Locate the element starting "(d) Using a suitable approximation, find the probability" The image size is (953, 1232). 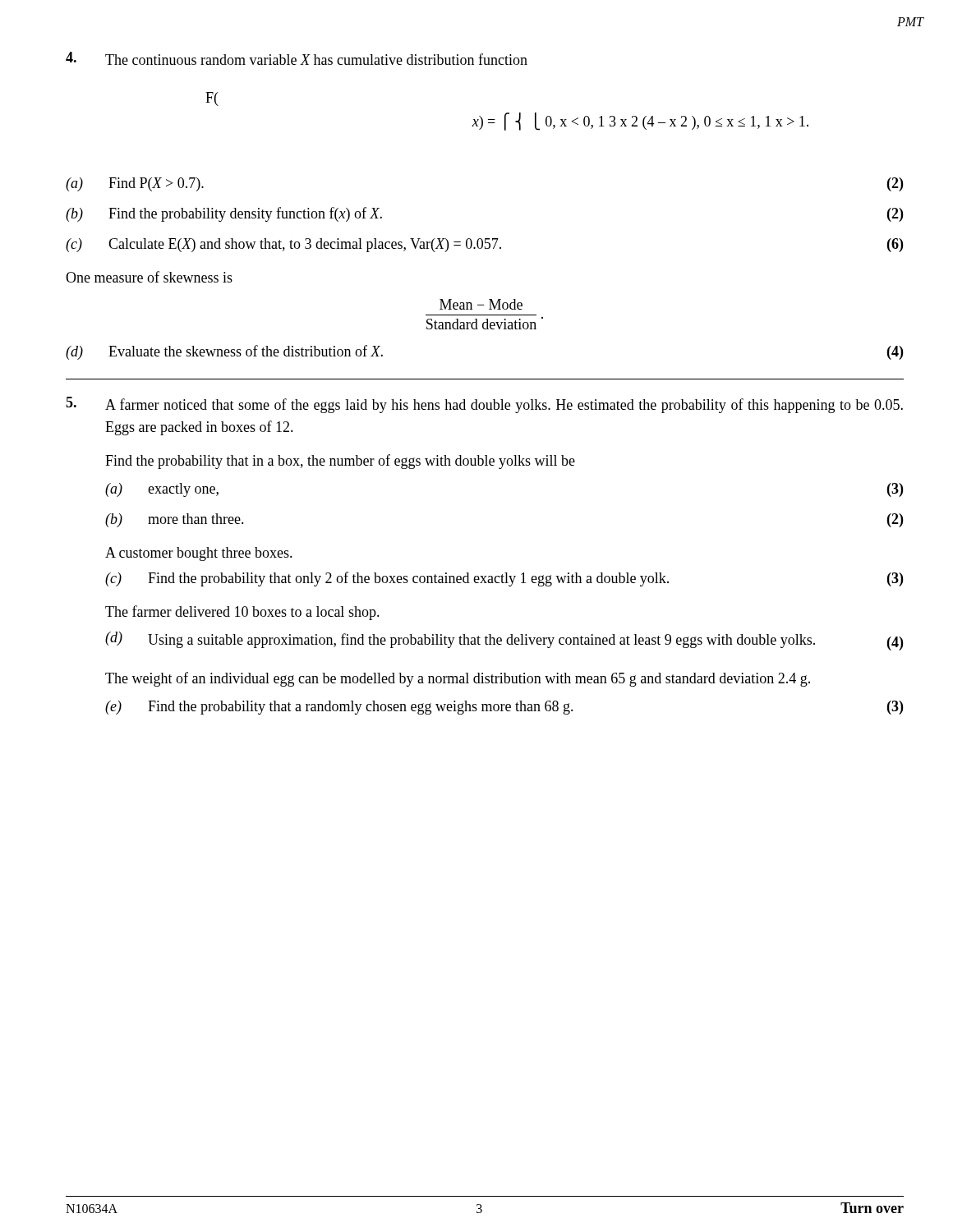504,640
